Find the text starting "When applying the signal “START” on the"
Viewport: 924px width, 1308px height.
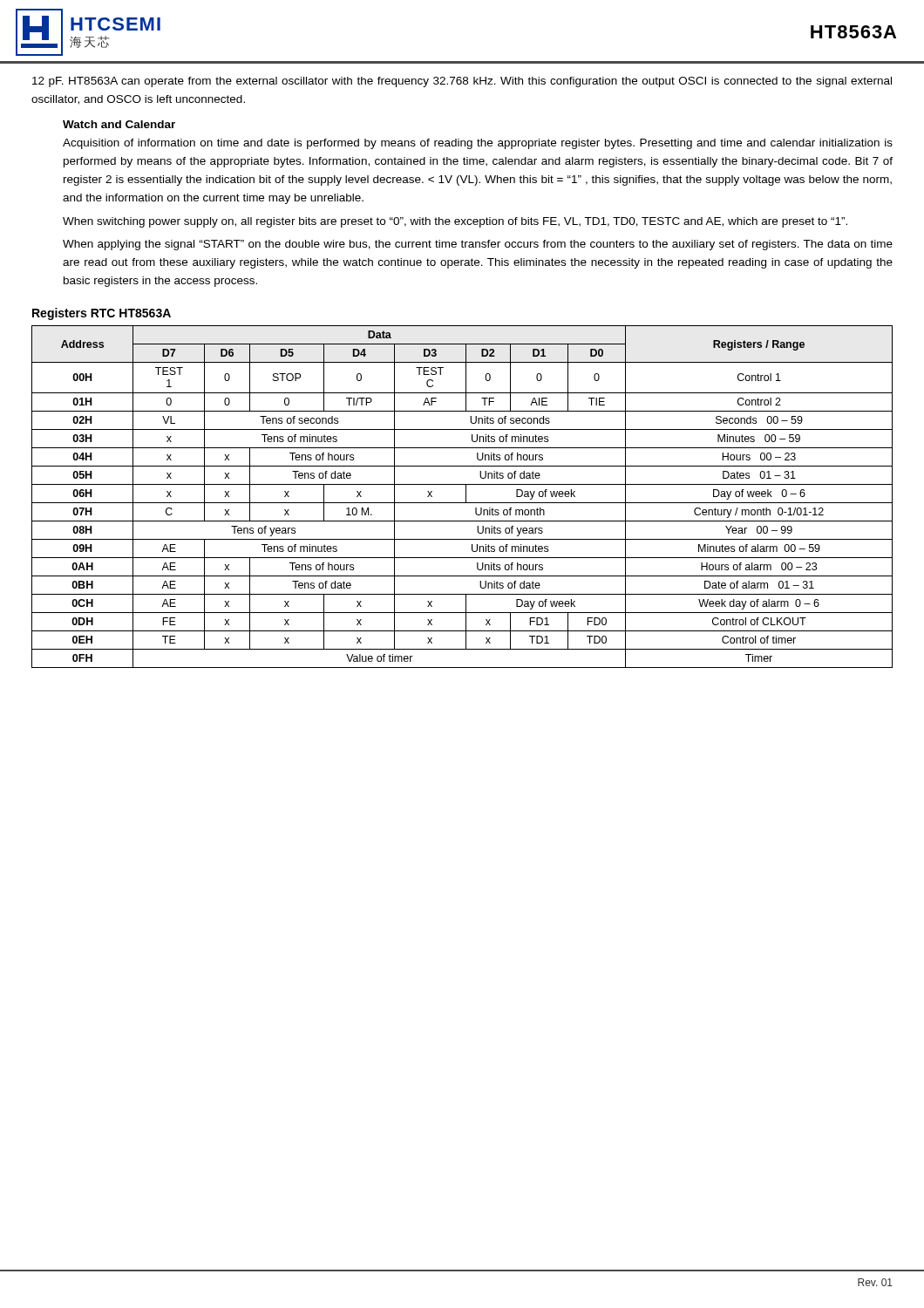(478, 262)
